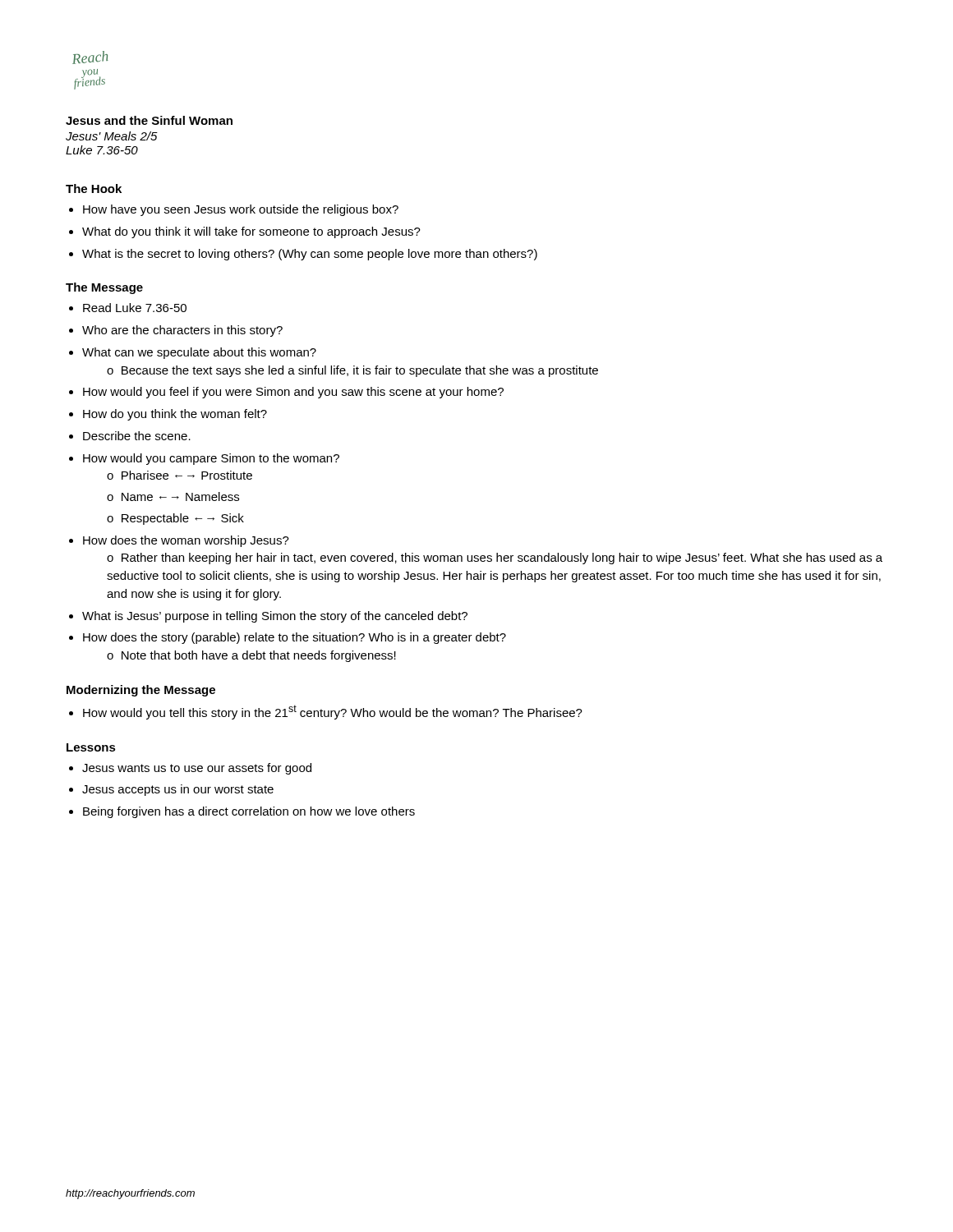Navigate to the passage starting "Note that both have a debt that"

[259, 655]
